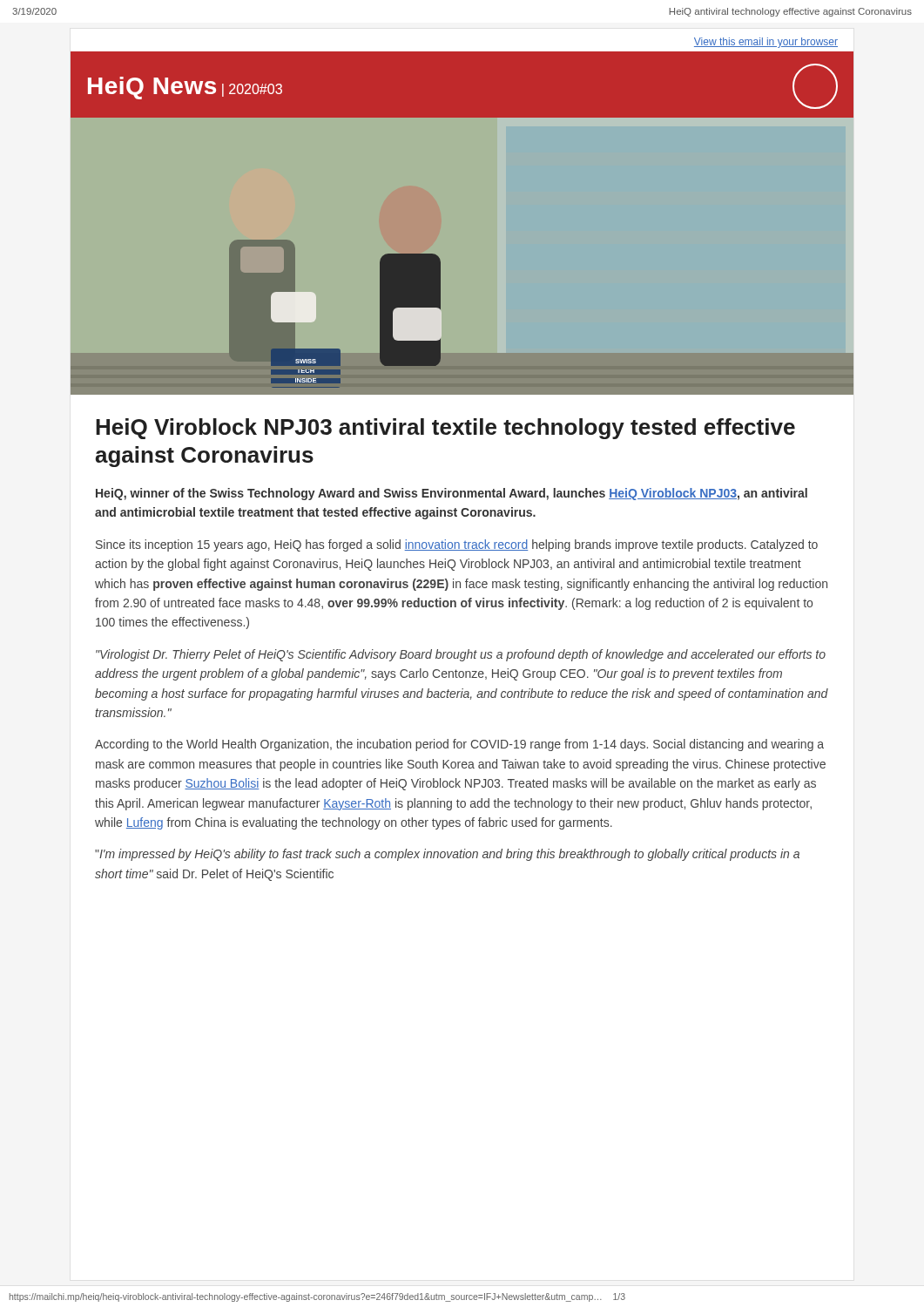Find the photo
924x1307 pixels.
pyautogui.click(x=462, y=256)
